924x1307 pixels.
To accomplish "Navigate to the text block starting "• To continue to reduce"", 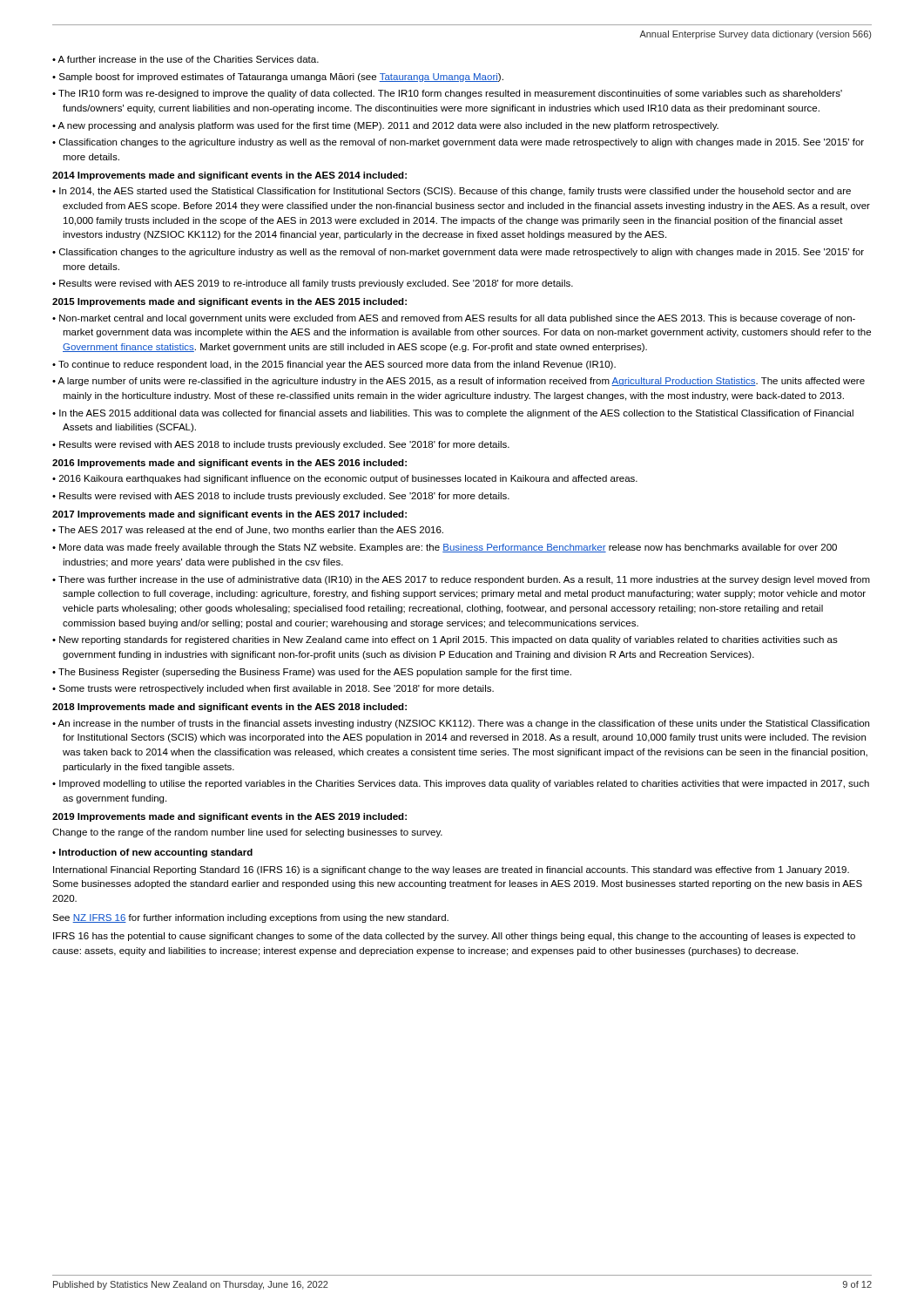I will pyautogui.click(x=334, y=364).
